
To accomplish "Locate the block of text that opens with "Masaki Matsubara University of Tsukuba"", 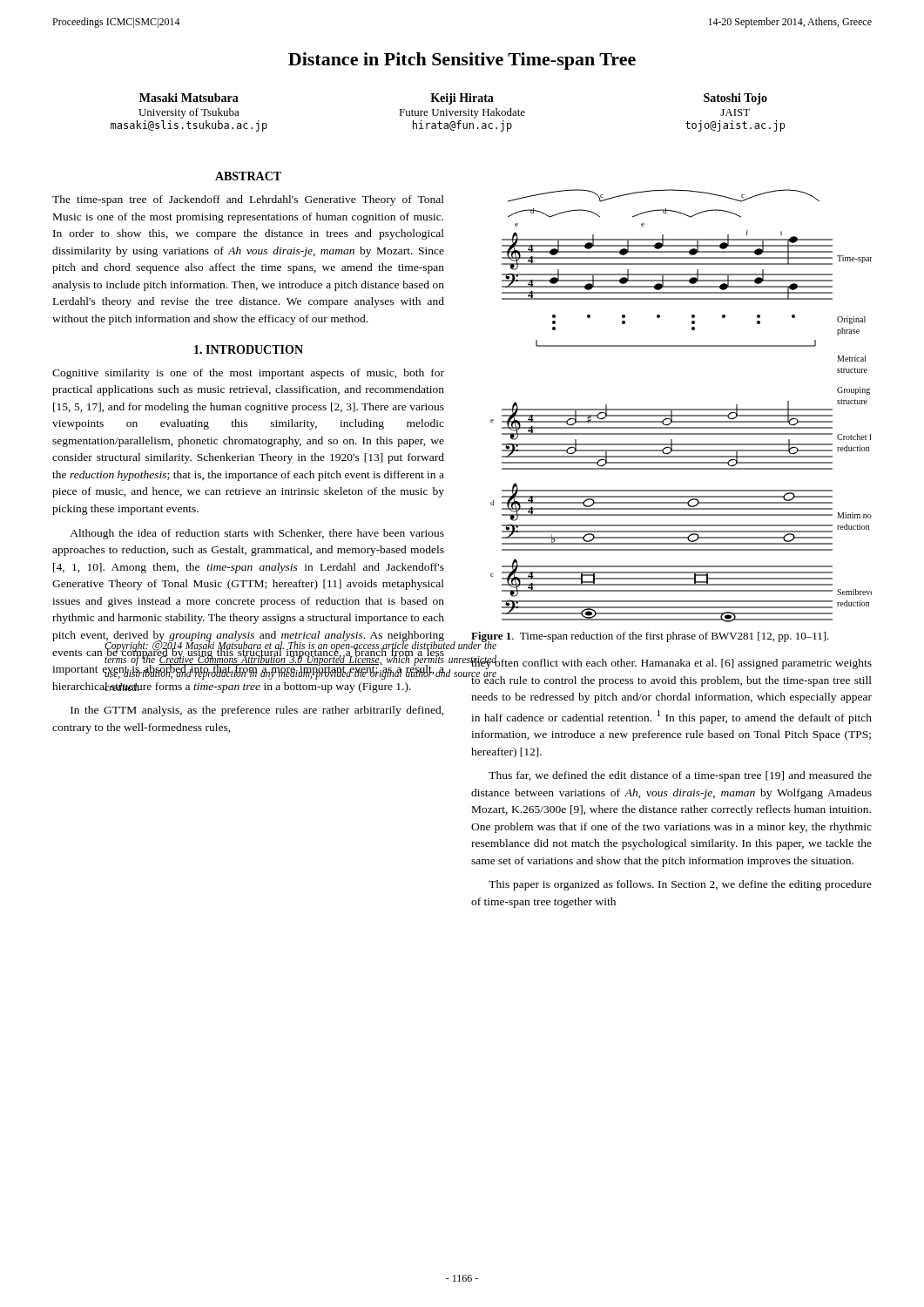I will 189,112.
